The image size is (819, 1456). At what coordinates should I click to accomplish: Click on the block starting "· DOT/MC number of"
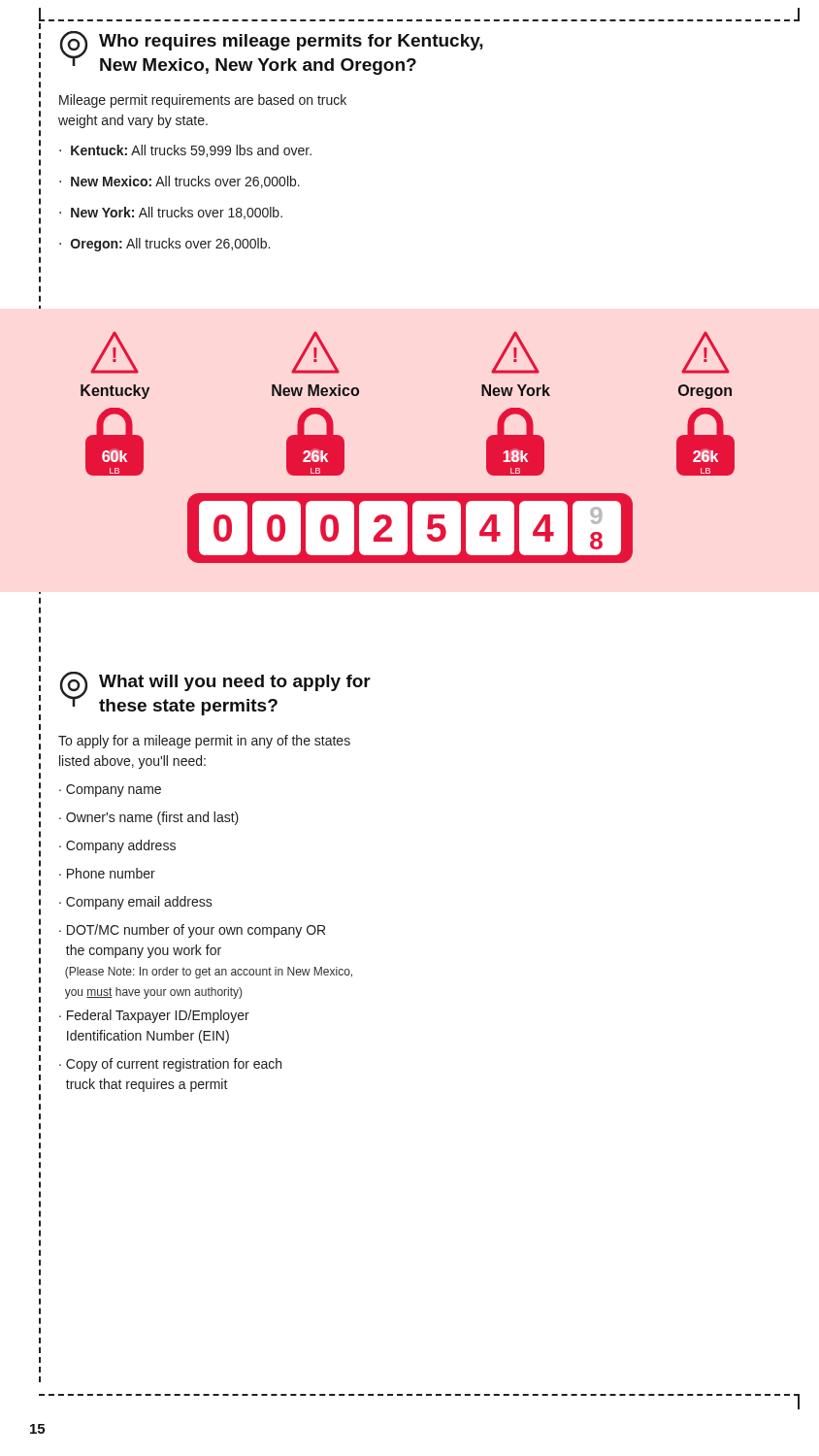coord(206,961)
